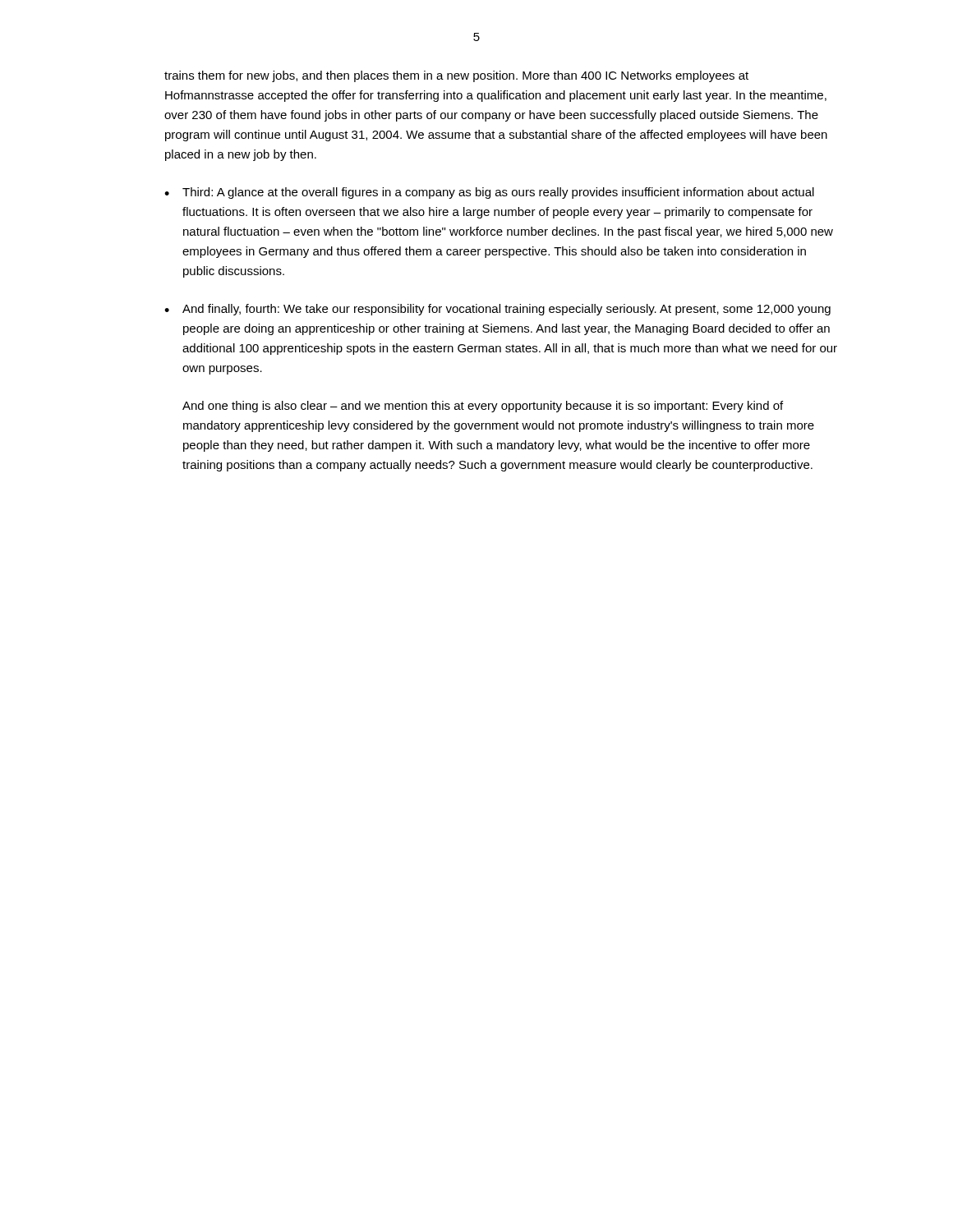This screenshot has width=953, height=1232.
Task: Click on the list item with the text "• Third: A glance at the overall"
Action: pos(501,232)
